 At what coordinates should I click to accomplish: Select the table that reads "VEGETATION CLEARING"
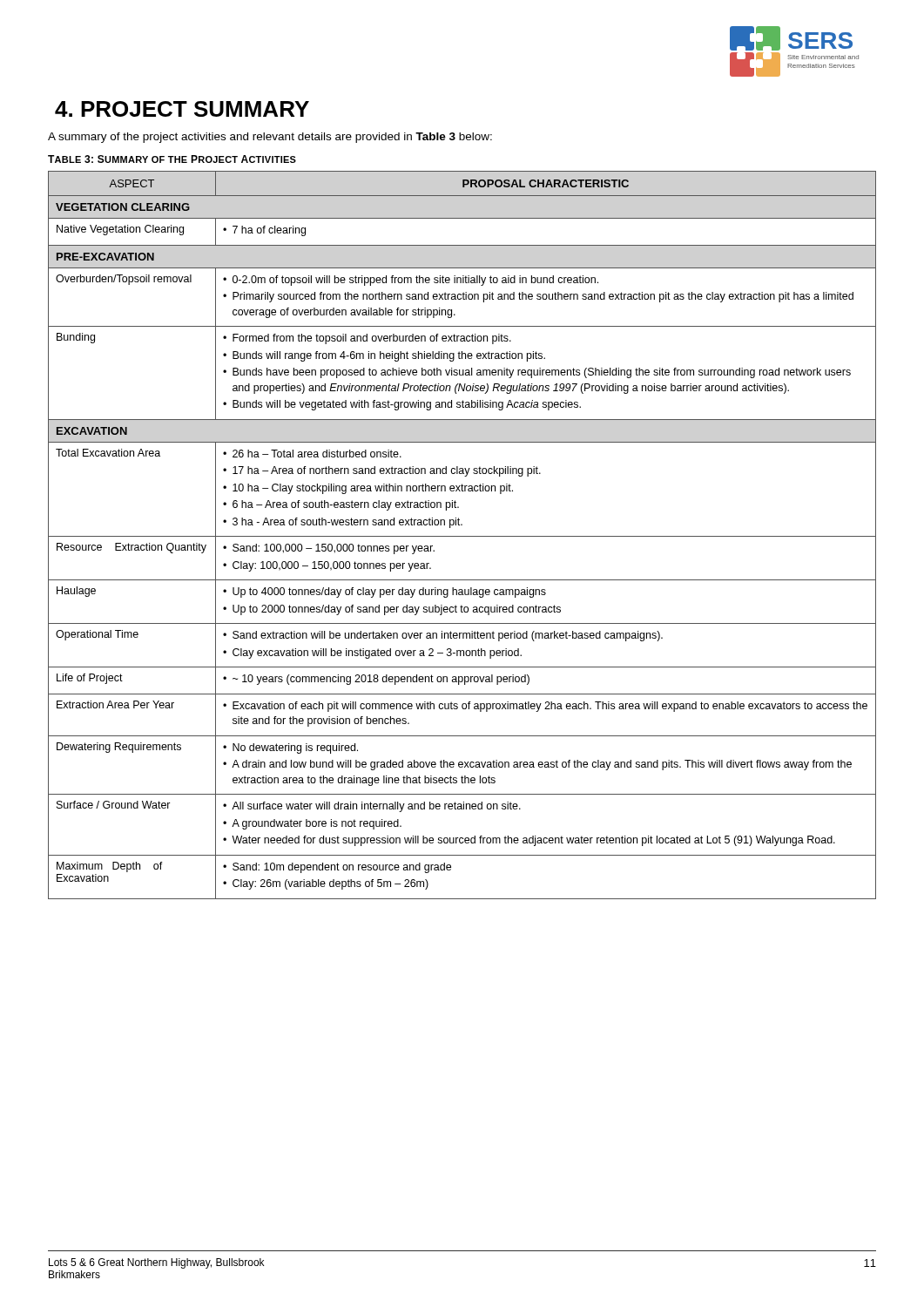pos(462,535)
